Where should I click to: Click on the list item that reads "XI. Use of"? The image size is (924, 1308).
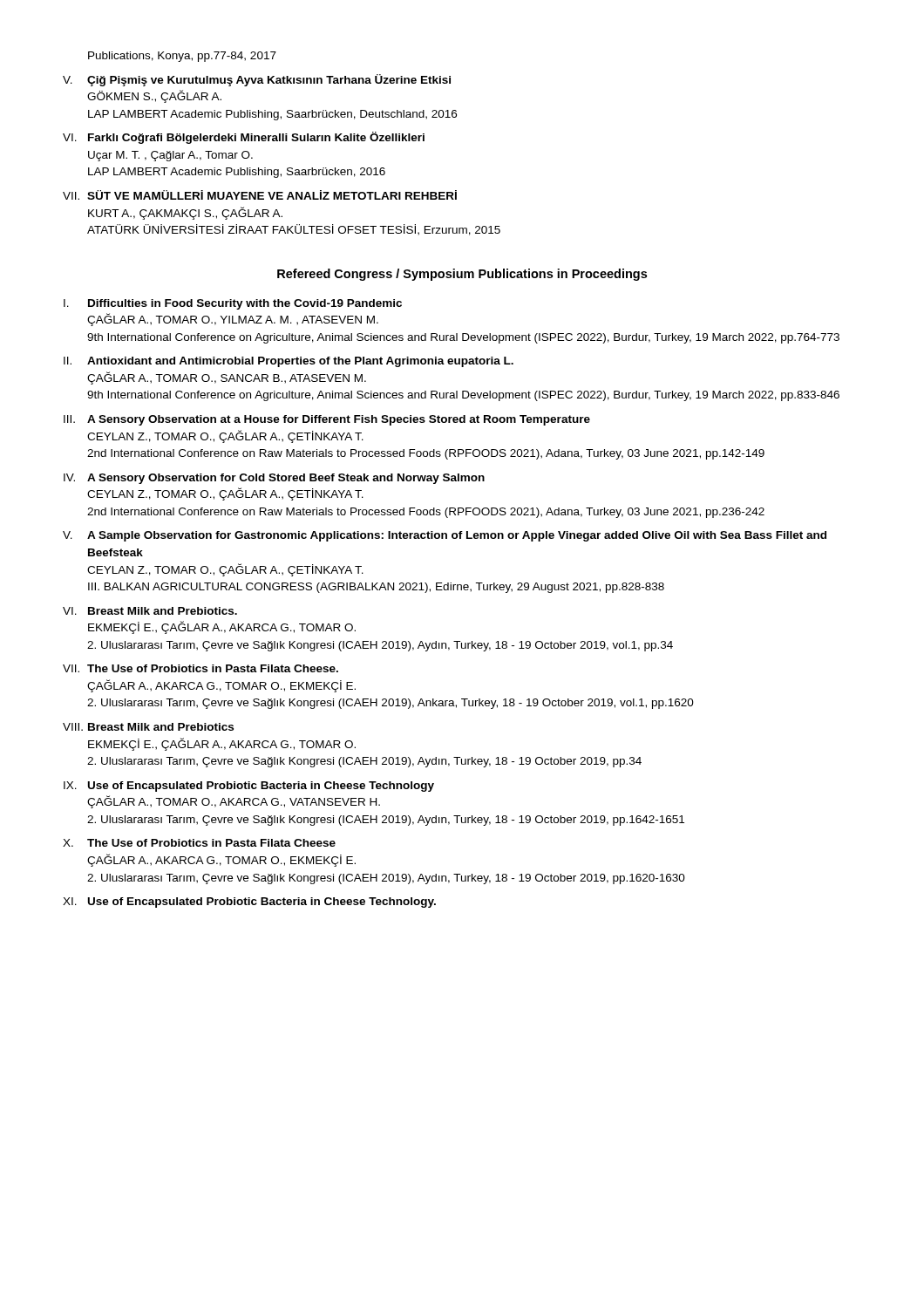[x=249, y=903]
